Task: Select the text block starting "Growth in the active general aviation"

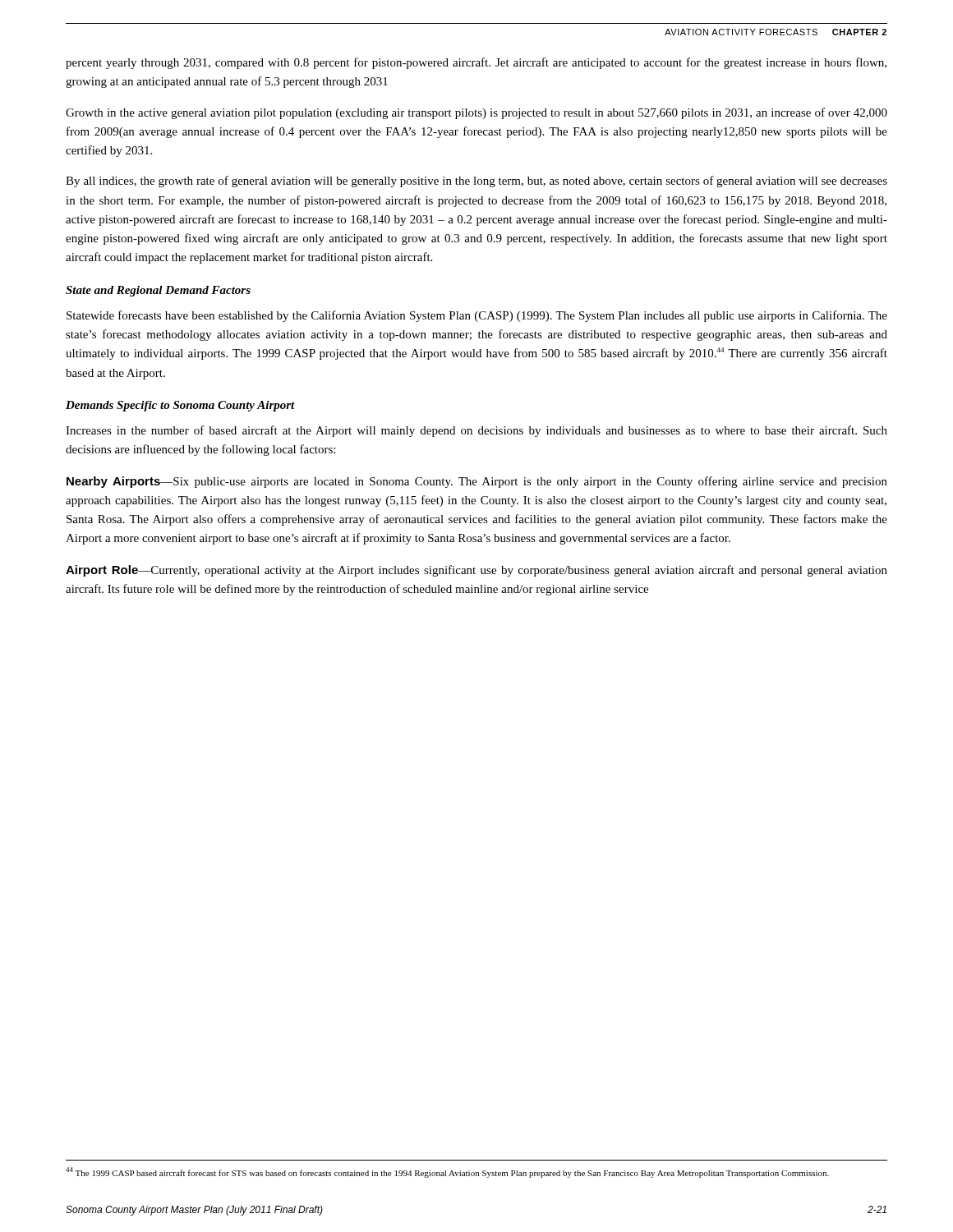Action: pos(476,132)
